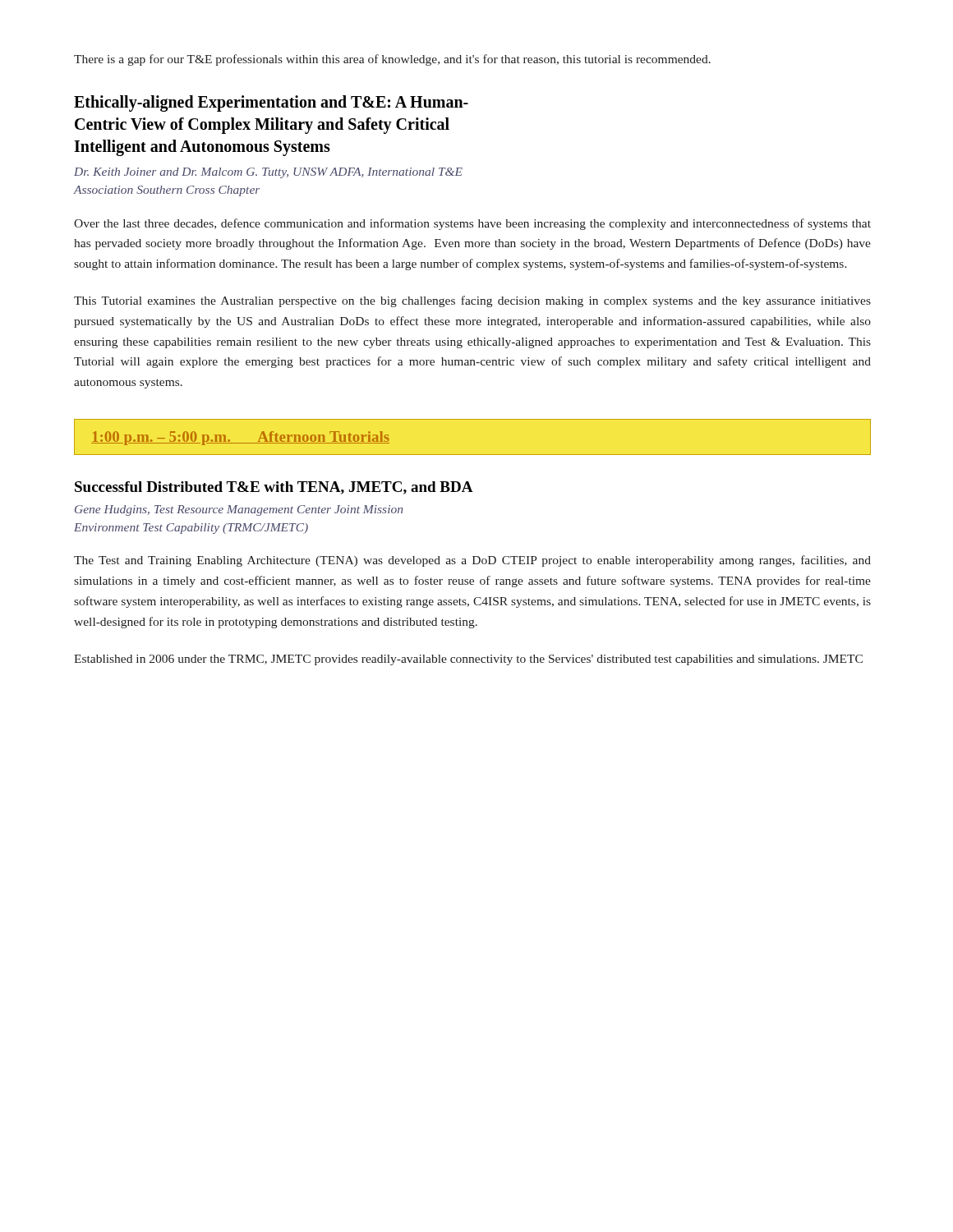Select the text block starting "The Test and Training Enabling Architecture (TENA)"
Image resolution: width=953 pixels, height=1232 pixels.
pyautogui.click(x=472, y=591)
